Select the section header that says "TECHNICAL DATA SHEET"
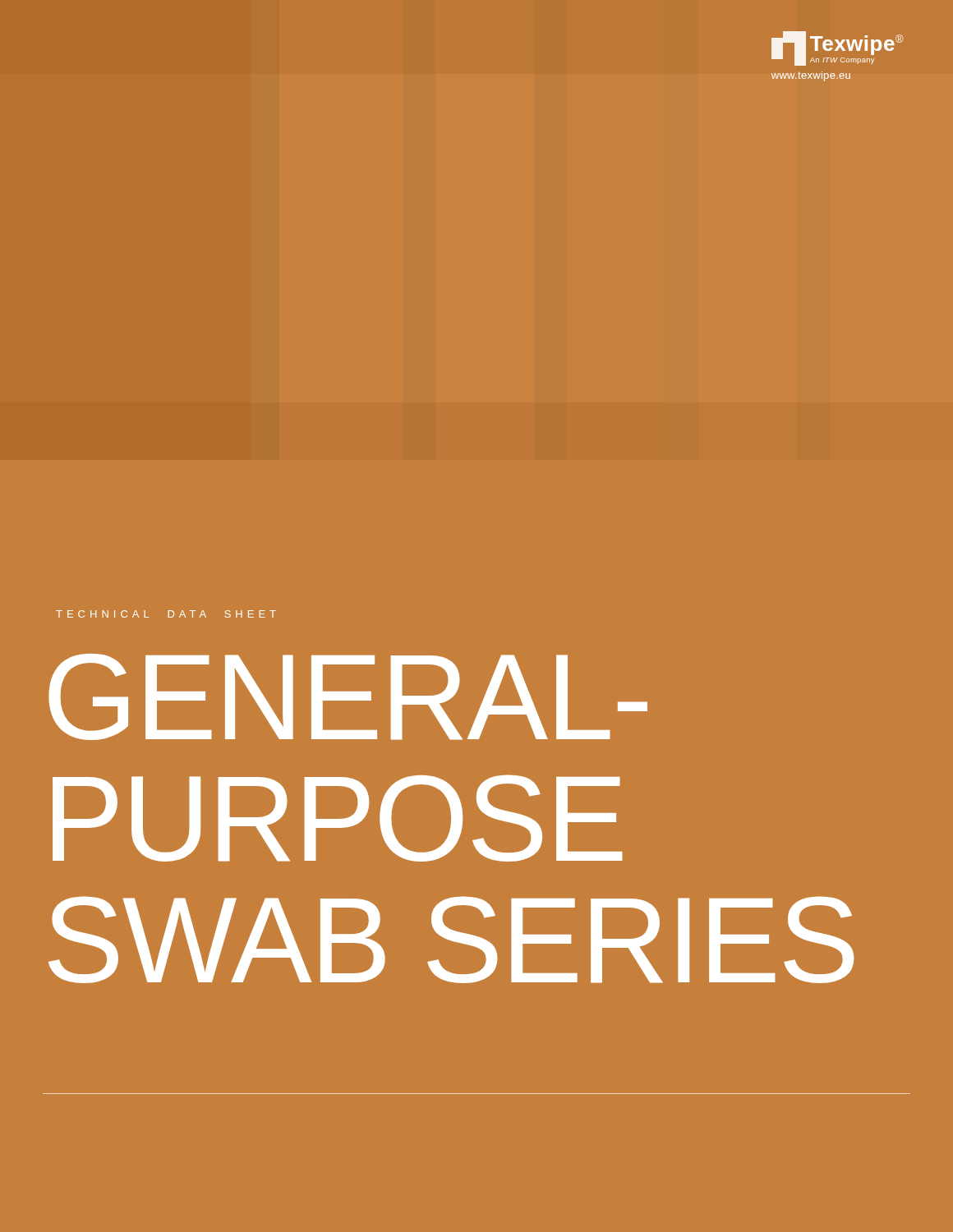 [168, 614]
